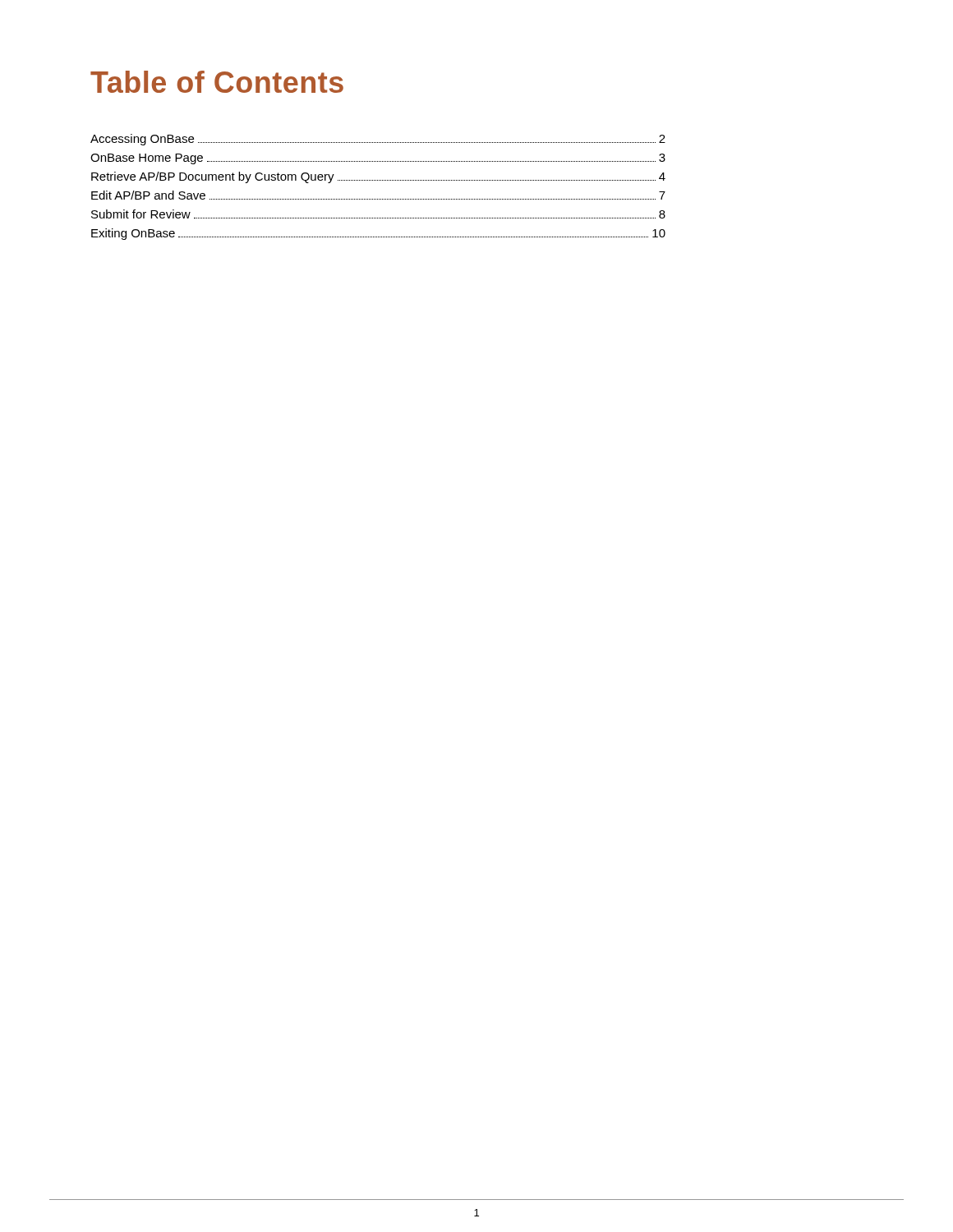Image resolution: width=953 pixels, height=1232 pixels.
Task: Find the block on this page that starts "Edit AP/BP and"
Action: coord(378,195)
